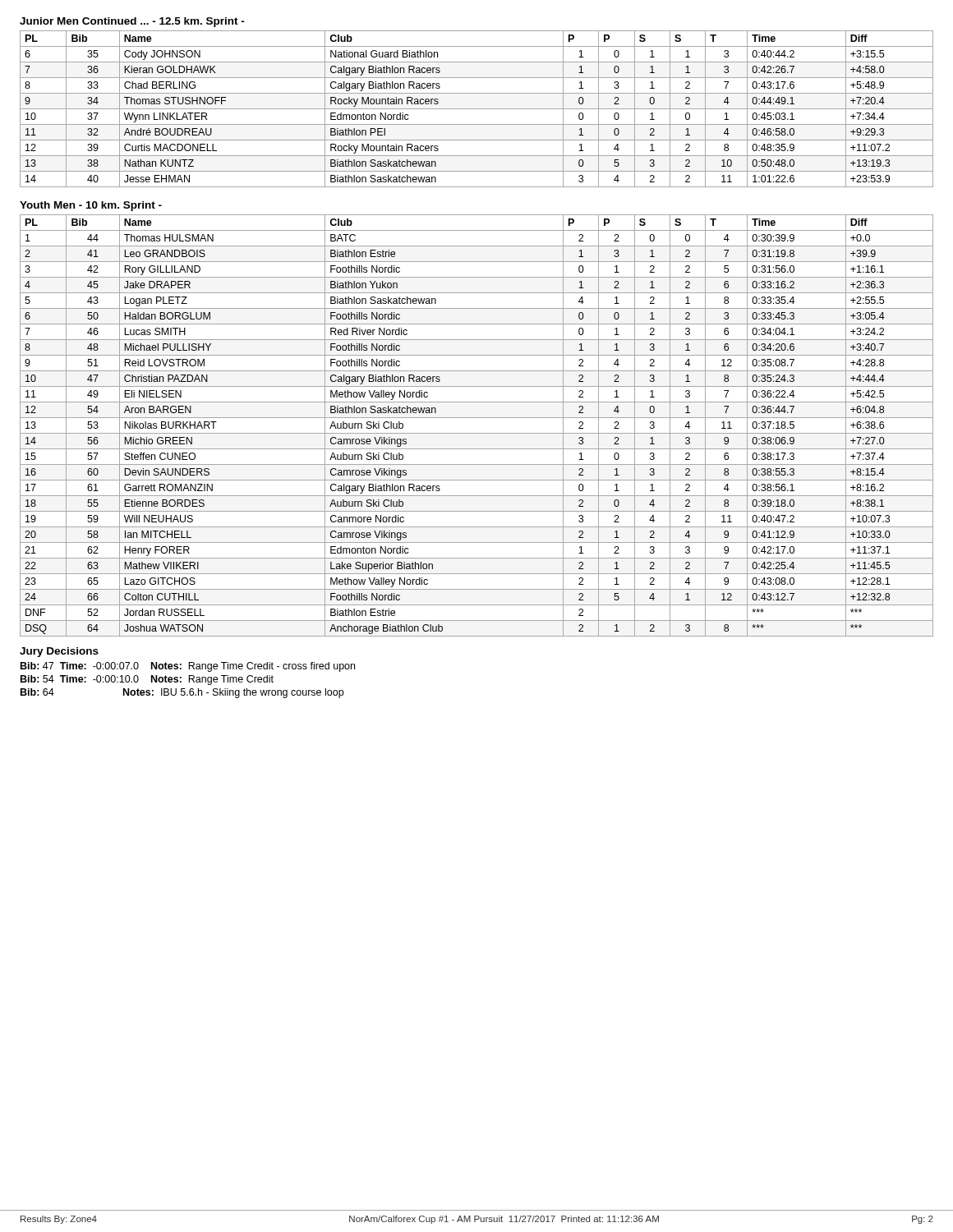This screenshot has width=953, height=1232.
Task: Locate the text with the text "Bib: 54 Time: -0:00:10.0 Notes: Range Time Credit"
Action: tap(147, 679)
